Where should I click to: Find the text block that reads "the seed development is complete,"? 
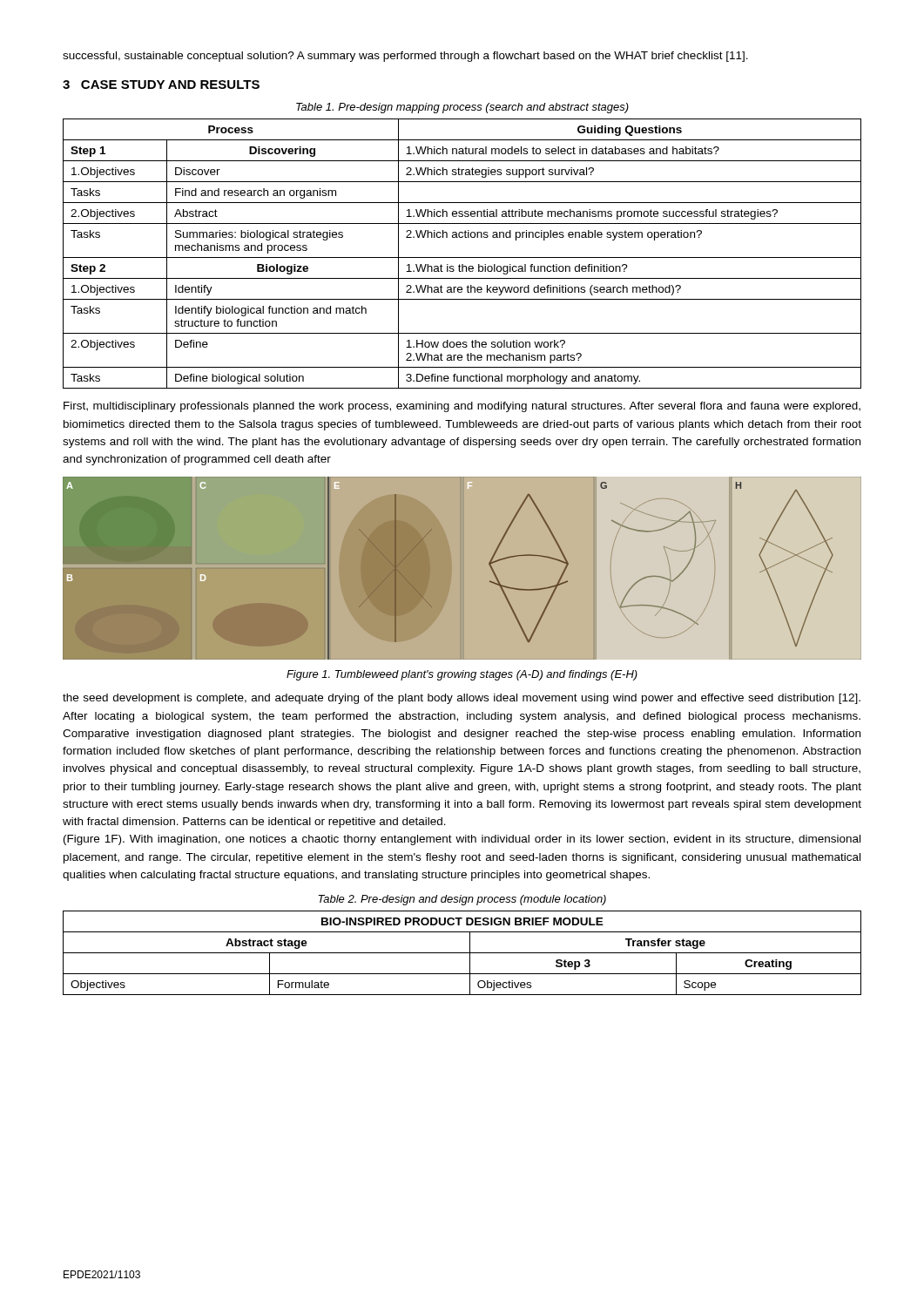pyautogui.click(x=462, y=786)
